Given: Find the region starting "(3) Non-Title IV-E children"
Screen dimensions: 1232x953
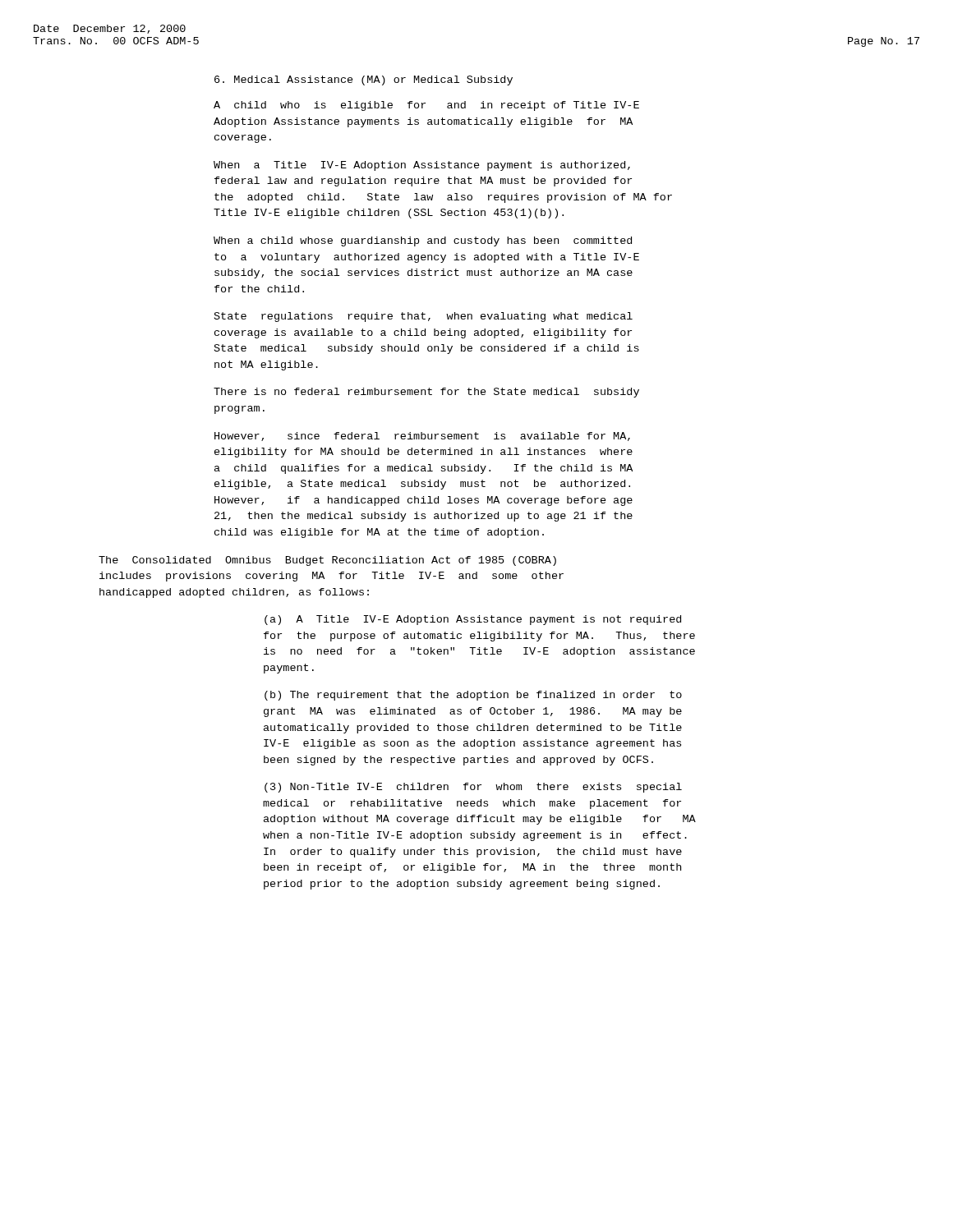Looking at the screenshot, I should (x=479, y=836).
